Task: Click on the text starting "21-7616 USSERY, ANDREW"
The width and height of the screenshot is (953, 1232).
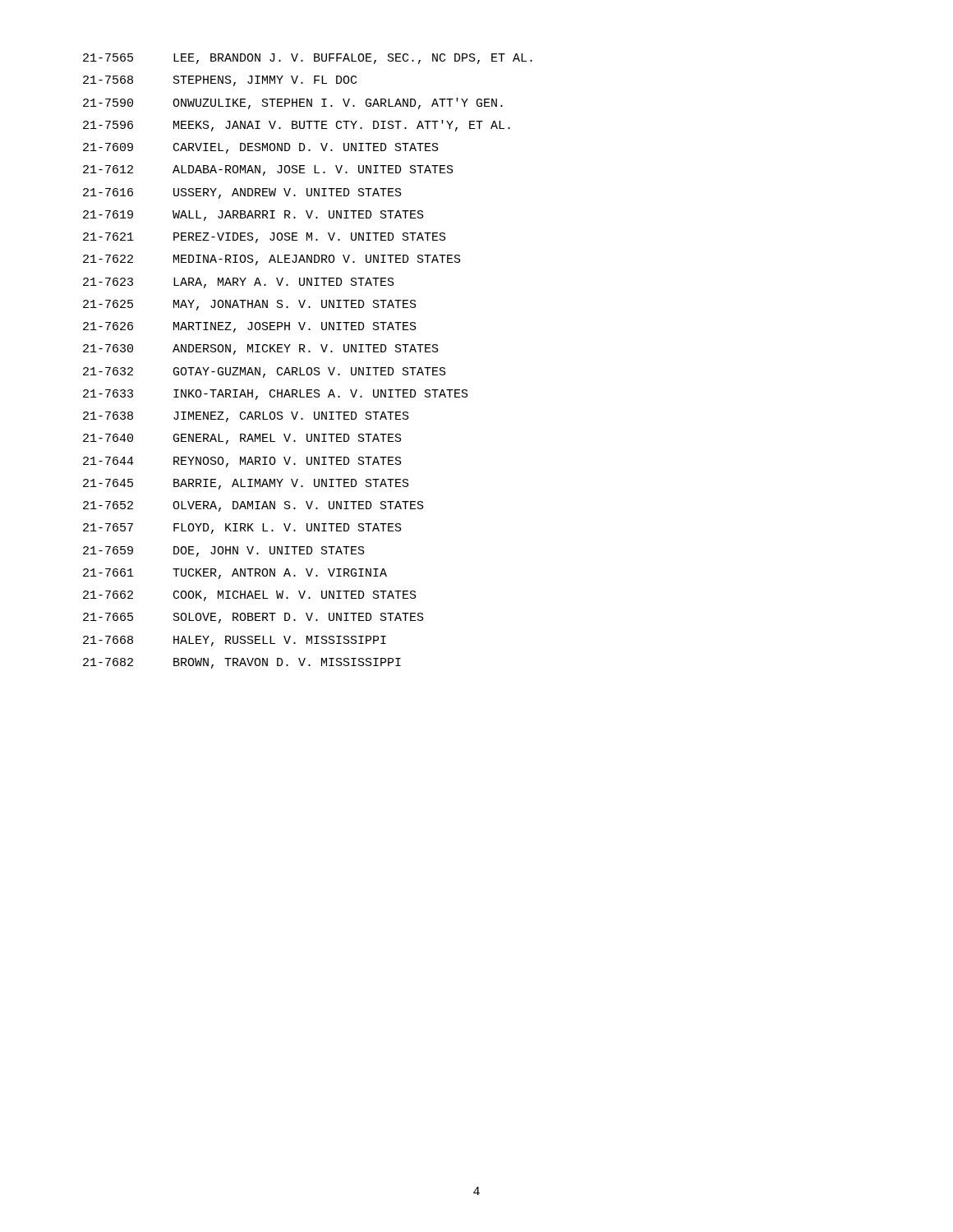Action: click(x=242, y=193)
